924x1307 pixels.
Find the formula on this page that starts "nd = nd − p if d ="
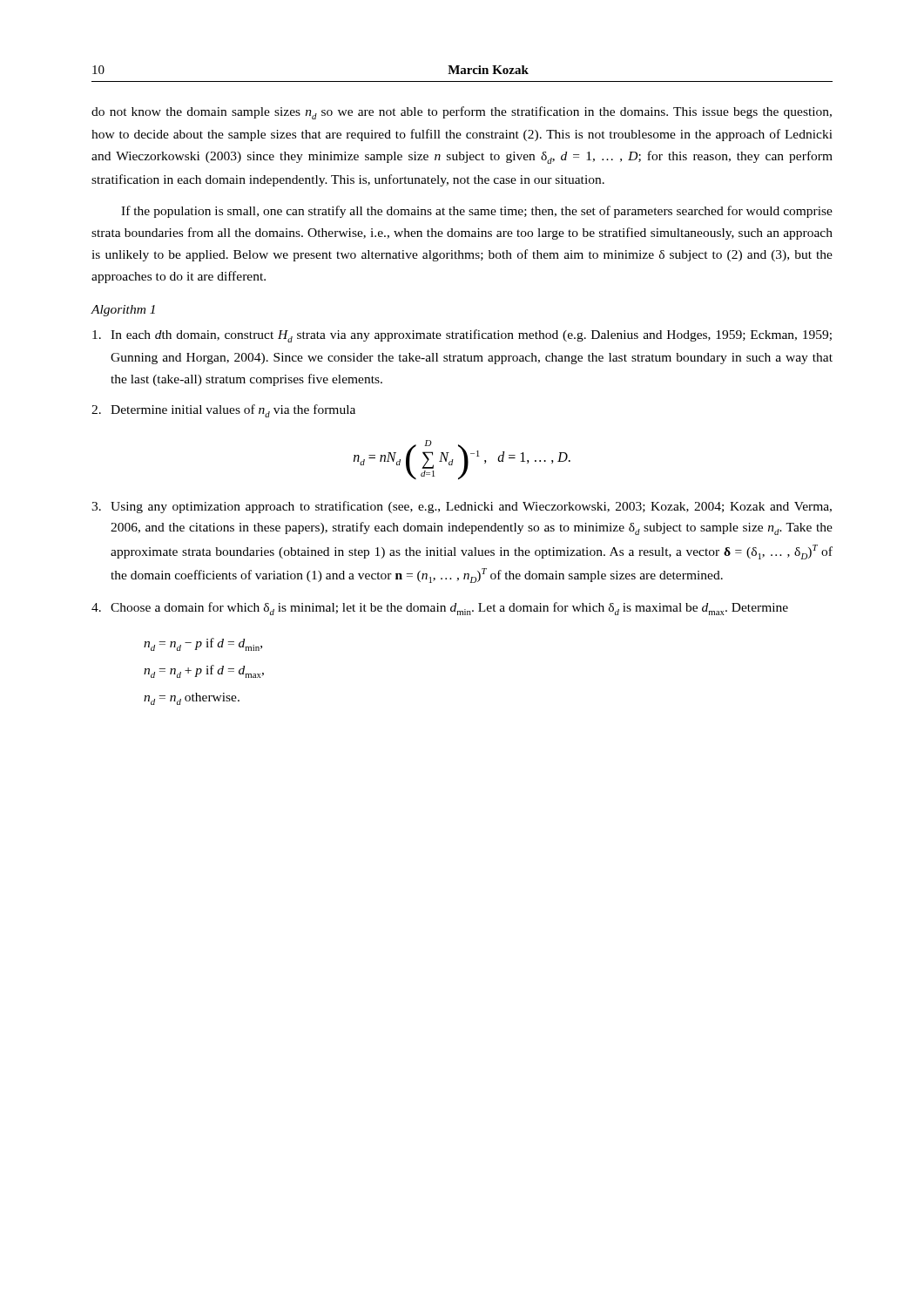[x=203, y=644]
